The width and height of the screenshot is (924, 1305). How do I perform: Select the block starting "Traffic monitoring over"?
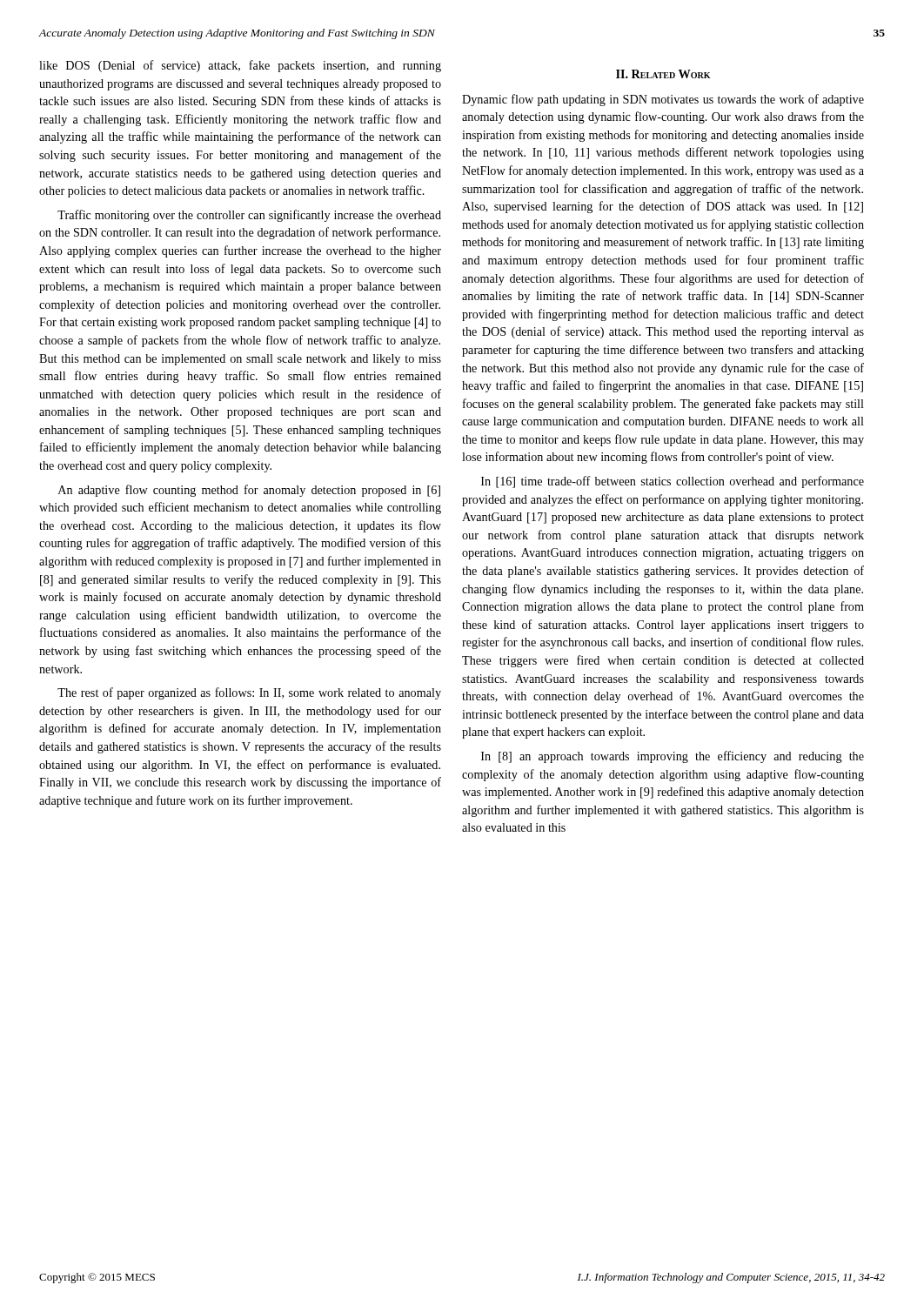point(240,340)
